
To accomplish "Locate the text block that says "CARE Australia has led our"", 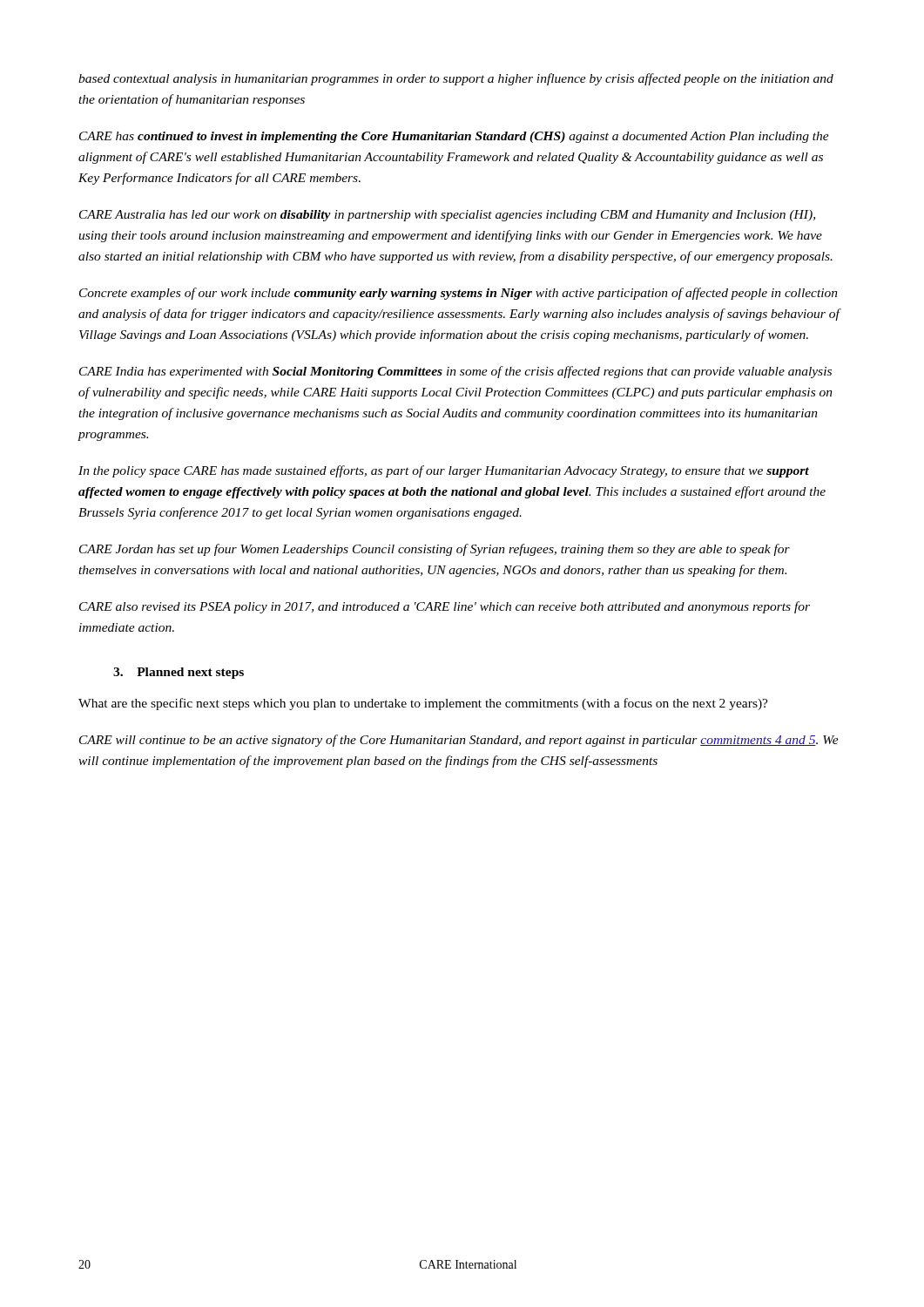I will click(x=462, y=235).
